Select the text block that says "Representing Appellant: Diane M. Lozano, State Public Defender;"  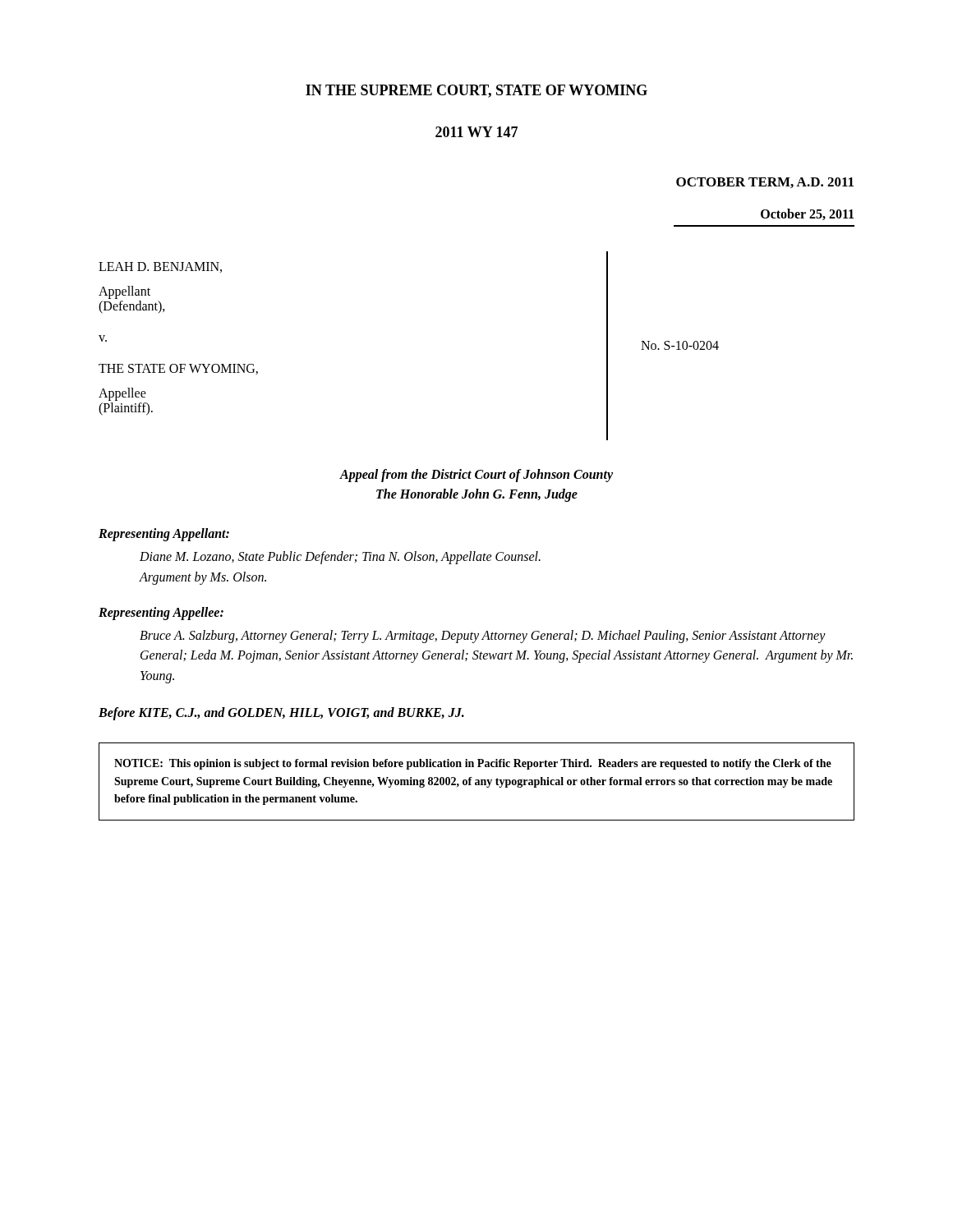(x=476, y=556)
